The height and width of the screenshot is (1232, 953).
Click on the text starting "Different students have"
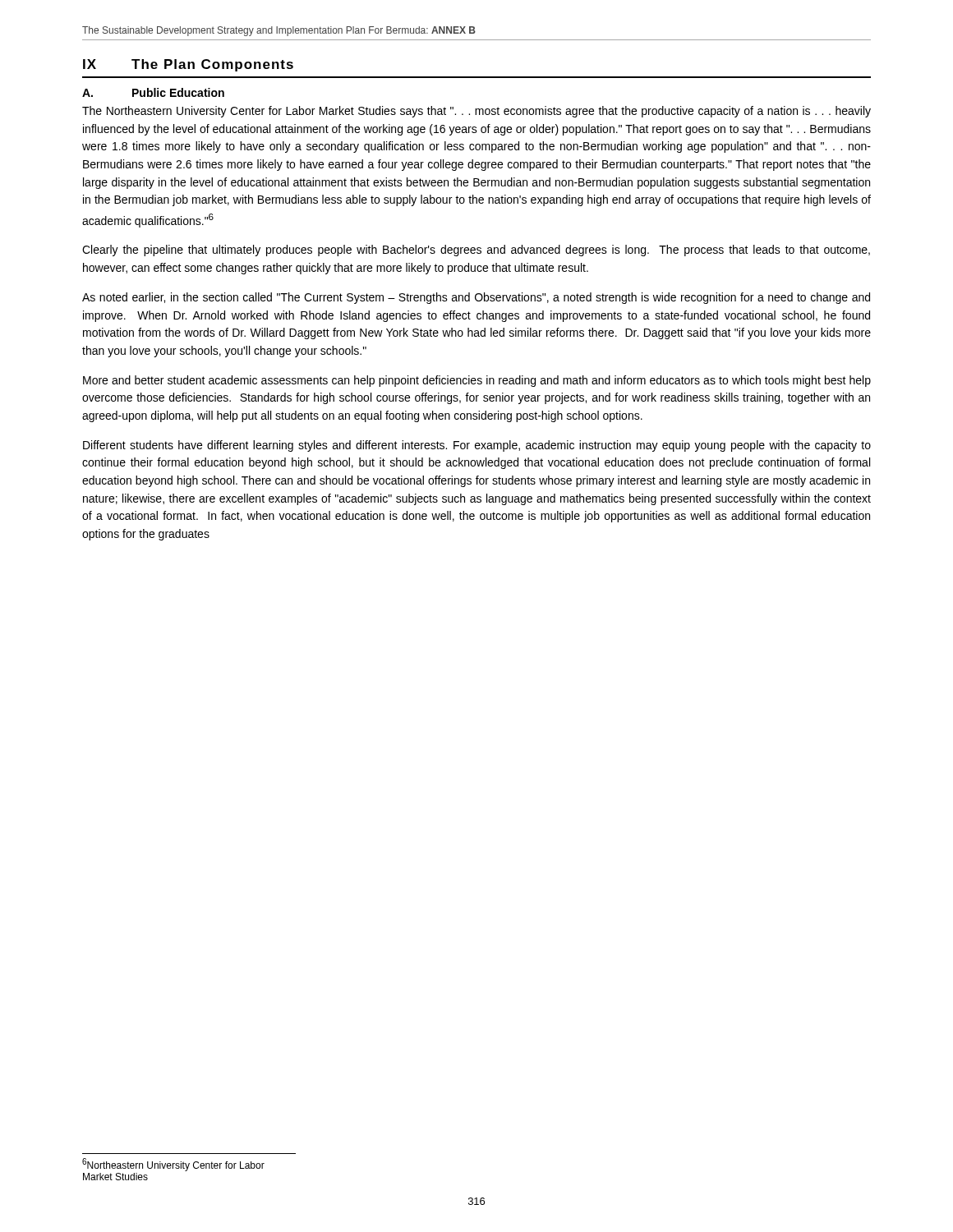[x=476, y=489]
